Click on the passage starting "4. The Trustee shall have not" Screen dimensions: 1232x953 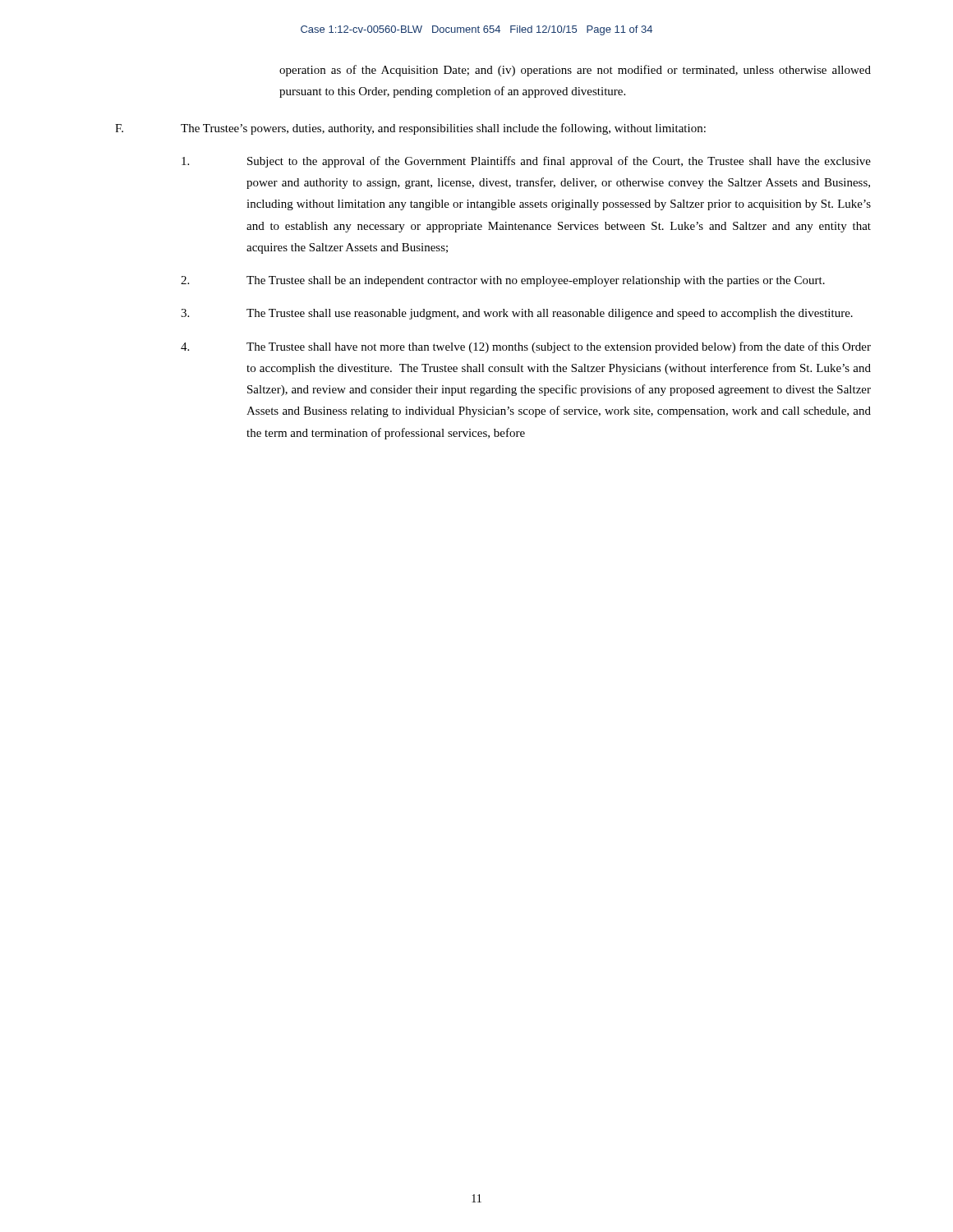point(526,389)
